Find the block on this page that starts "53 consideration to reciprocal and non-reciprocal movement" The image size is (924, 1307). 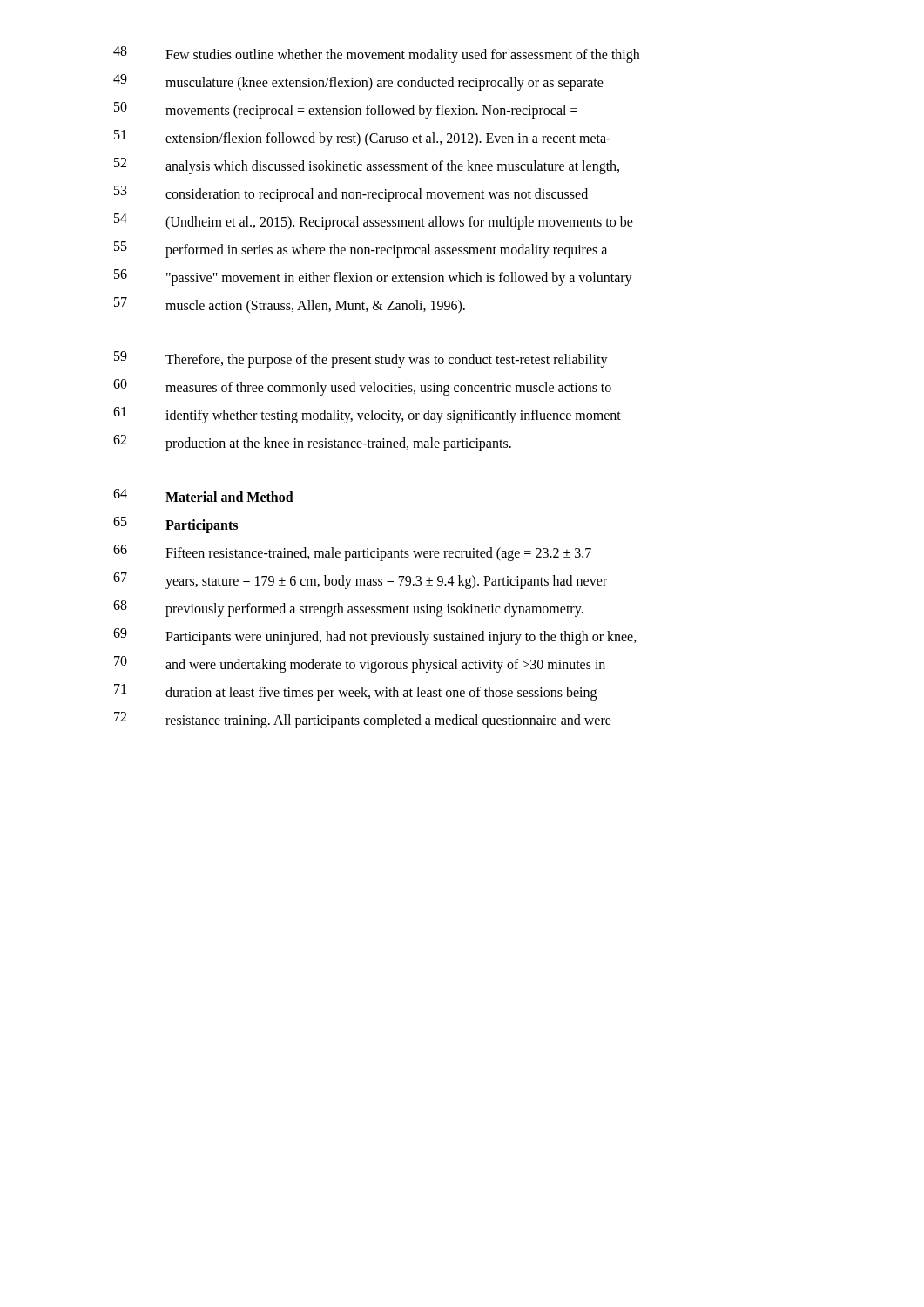484,195
